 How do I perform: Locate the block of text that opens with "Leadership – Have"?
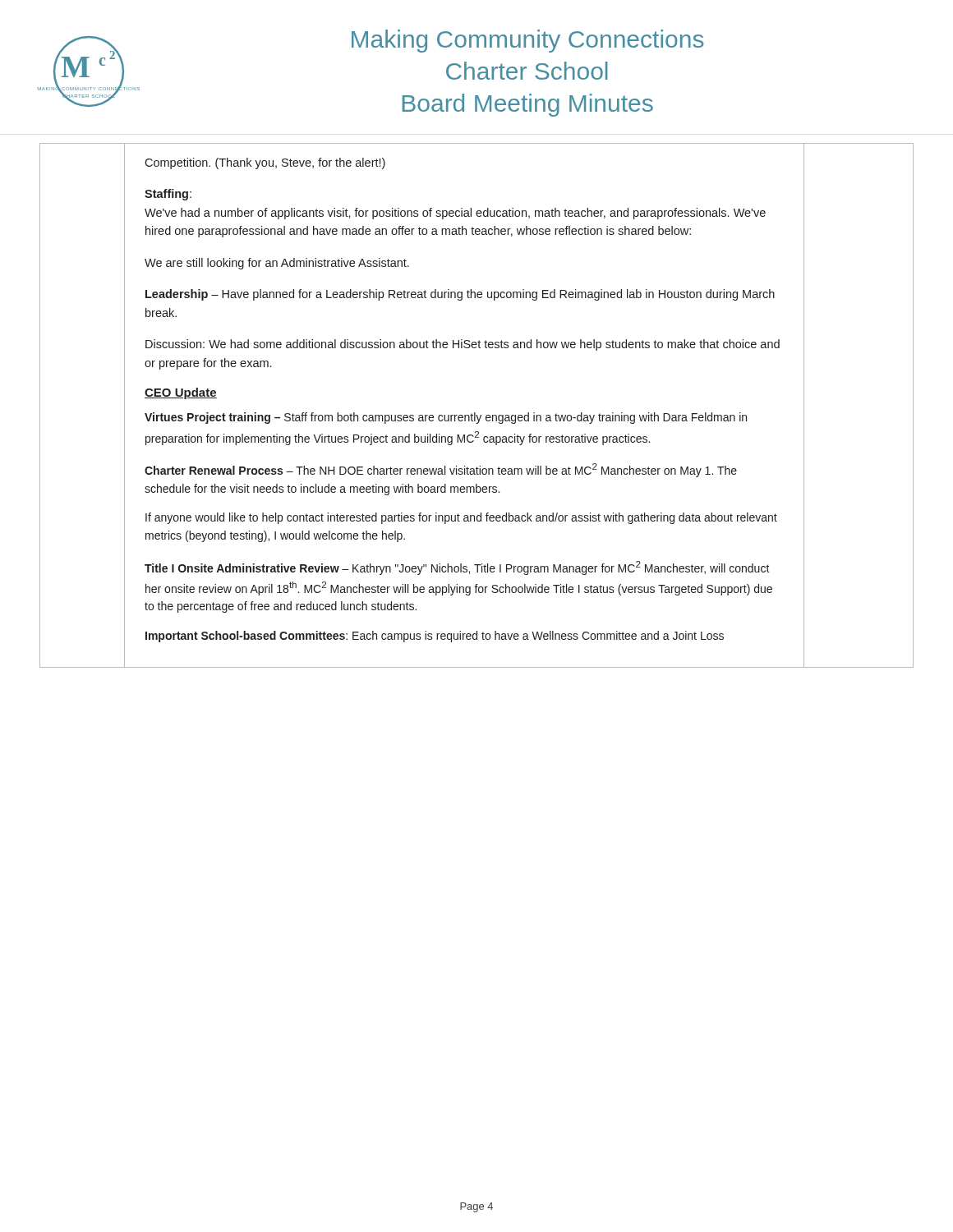click(460, 304)
